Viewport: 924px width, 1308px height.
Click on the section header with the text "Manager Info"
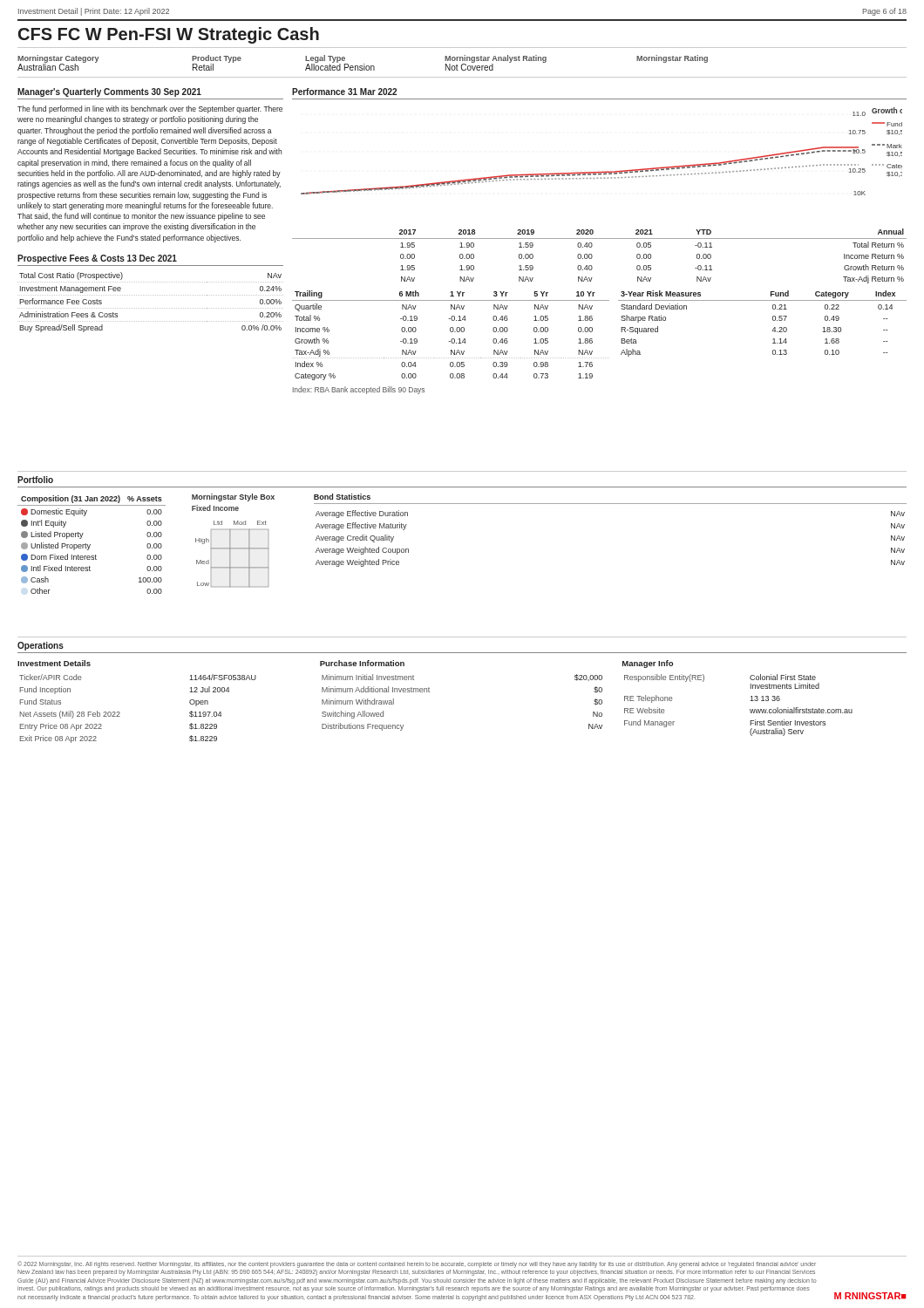coord(648,663)
